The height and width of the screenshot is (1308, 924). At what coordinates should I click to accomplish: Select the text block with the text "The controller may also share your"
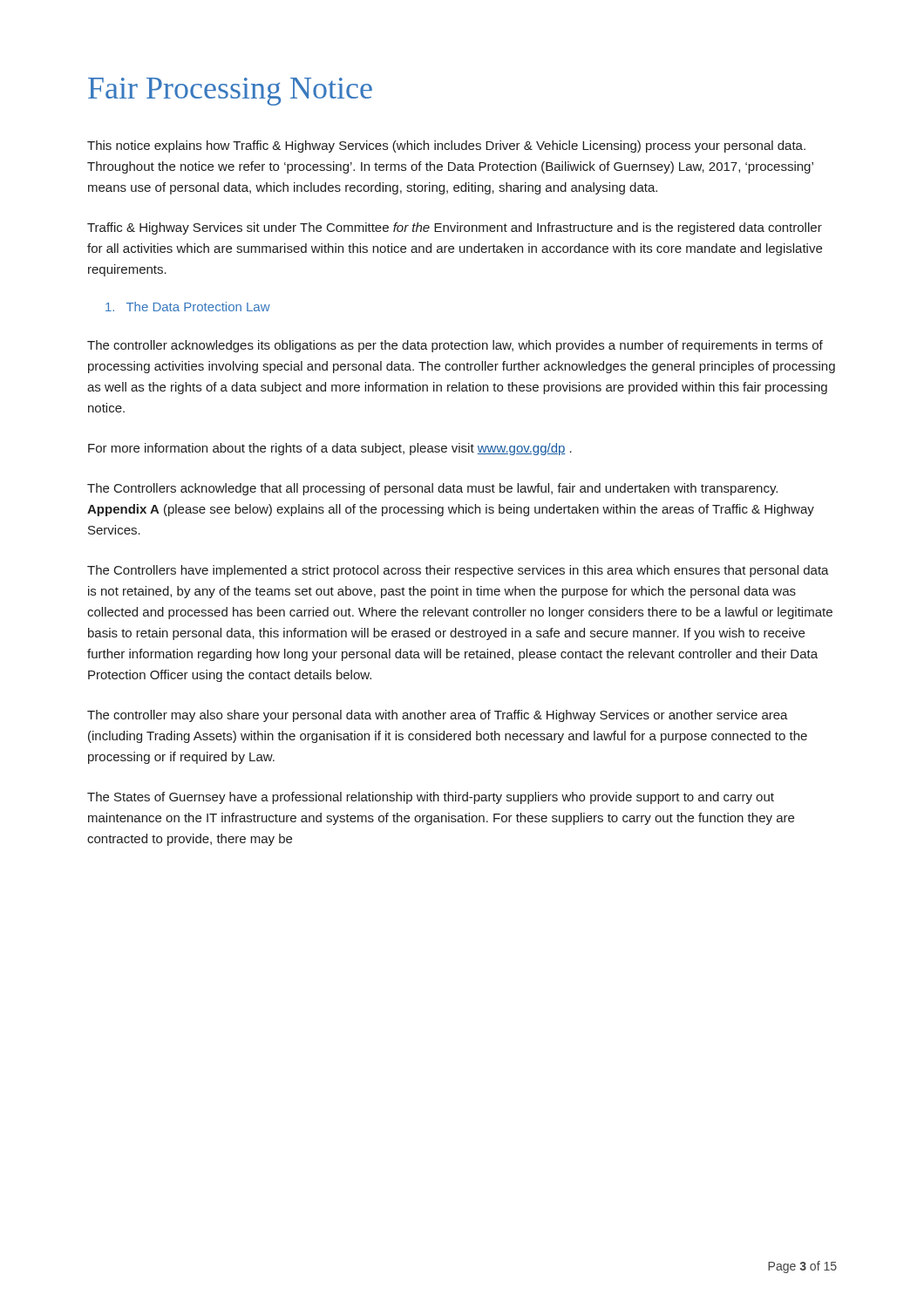[447, 736]
